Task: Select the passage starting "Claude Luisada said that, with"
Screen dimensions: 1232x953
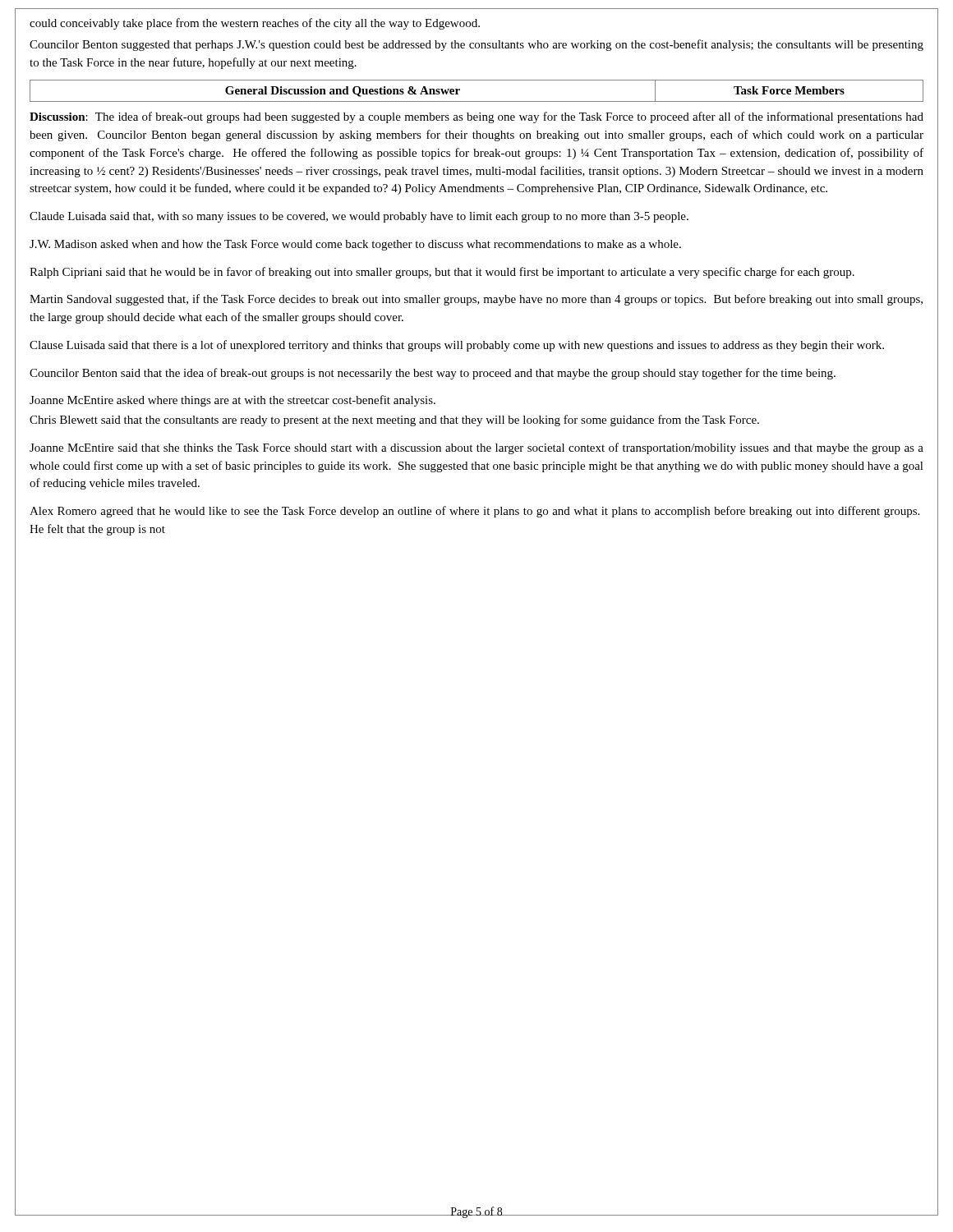Action: tap(359, 216)
